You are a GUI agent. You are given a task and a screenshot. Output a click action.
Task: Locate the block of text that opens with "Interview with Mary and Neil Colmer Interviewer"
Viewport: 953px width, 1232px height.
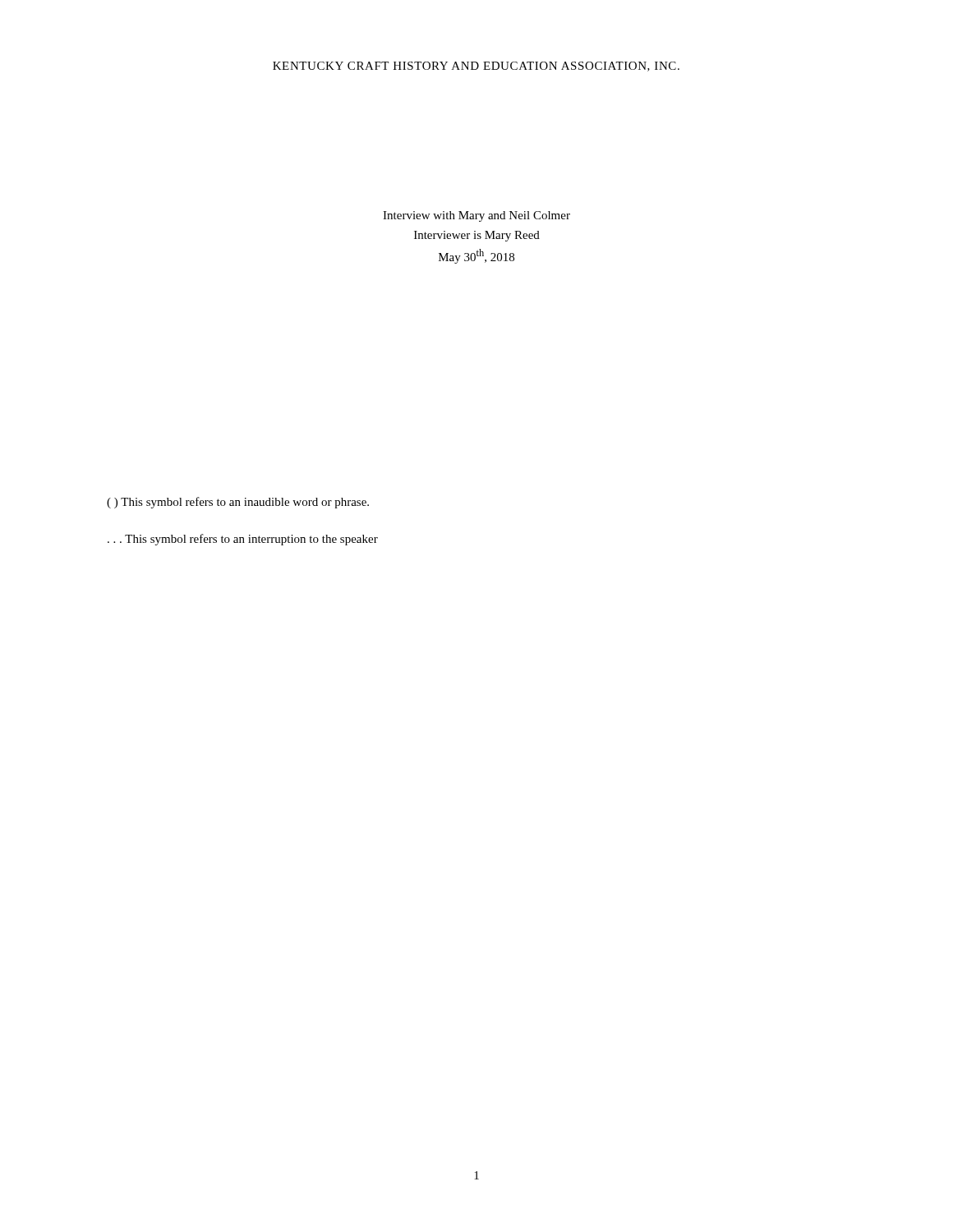(x=476, y=236)
